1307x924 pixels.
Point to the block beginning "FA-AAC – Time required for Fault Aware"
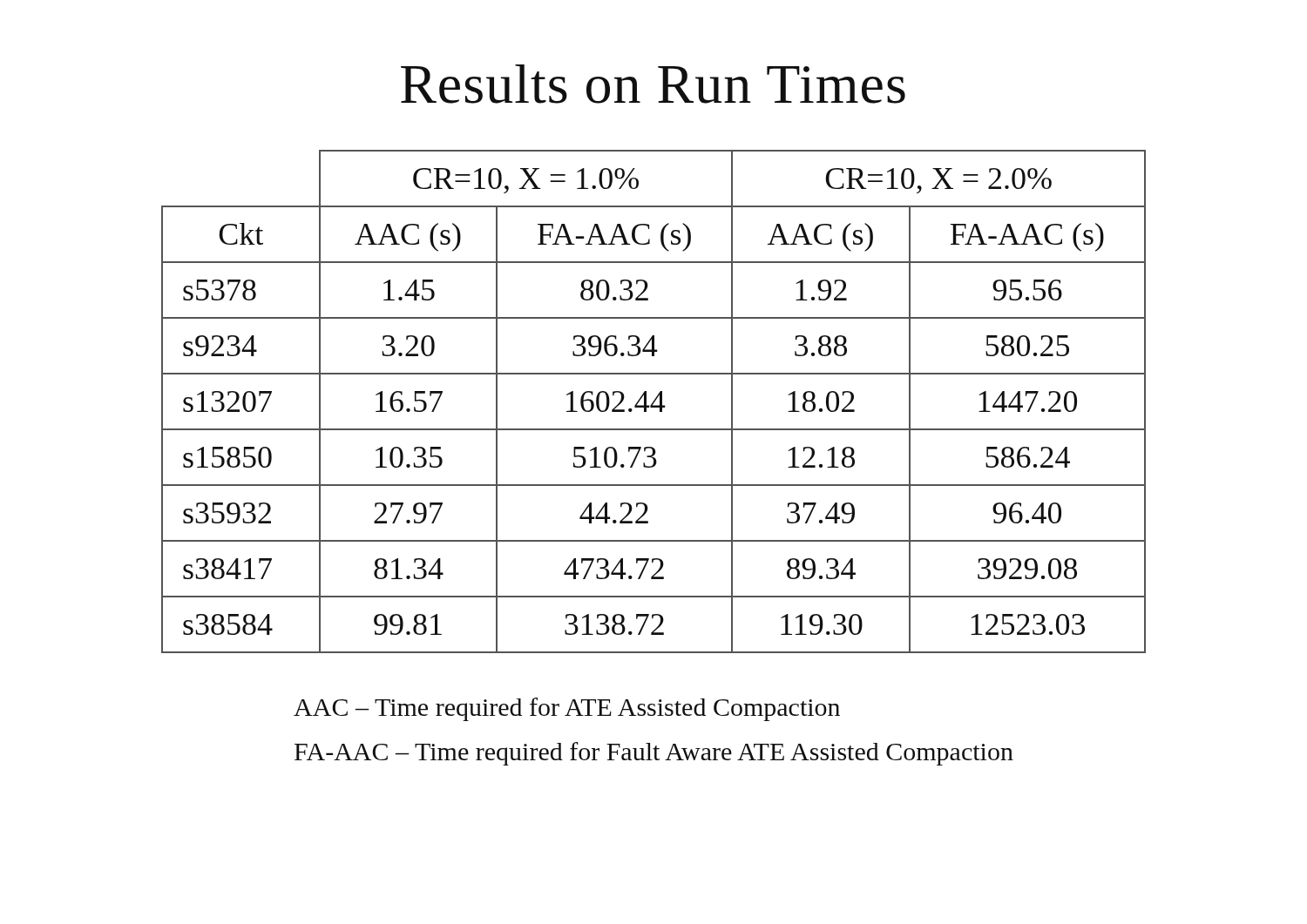click(x=654, y=751)
